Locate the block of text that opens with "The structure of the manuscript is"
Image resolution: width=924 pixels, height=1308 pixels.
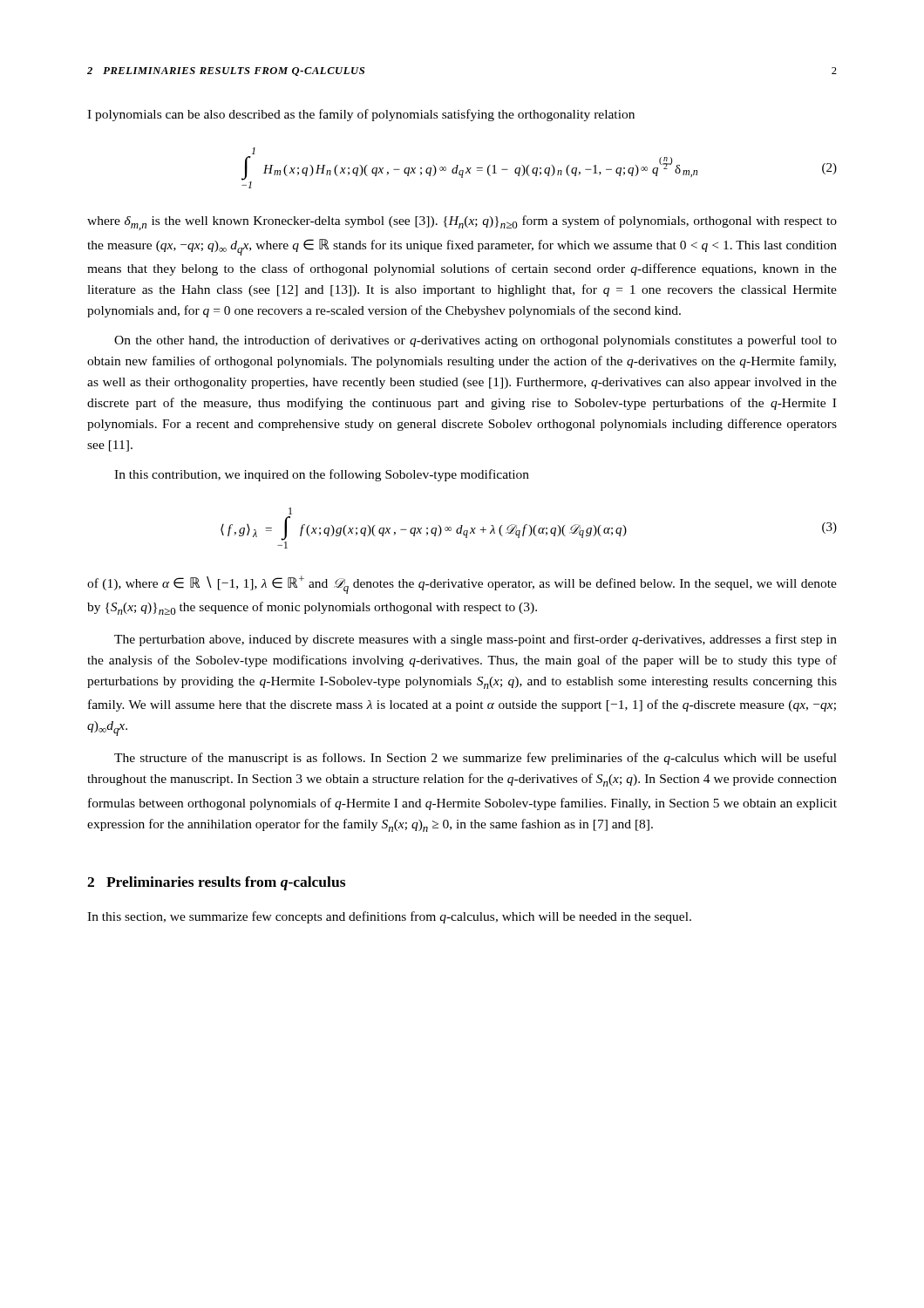tap(462, 792)
